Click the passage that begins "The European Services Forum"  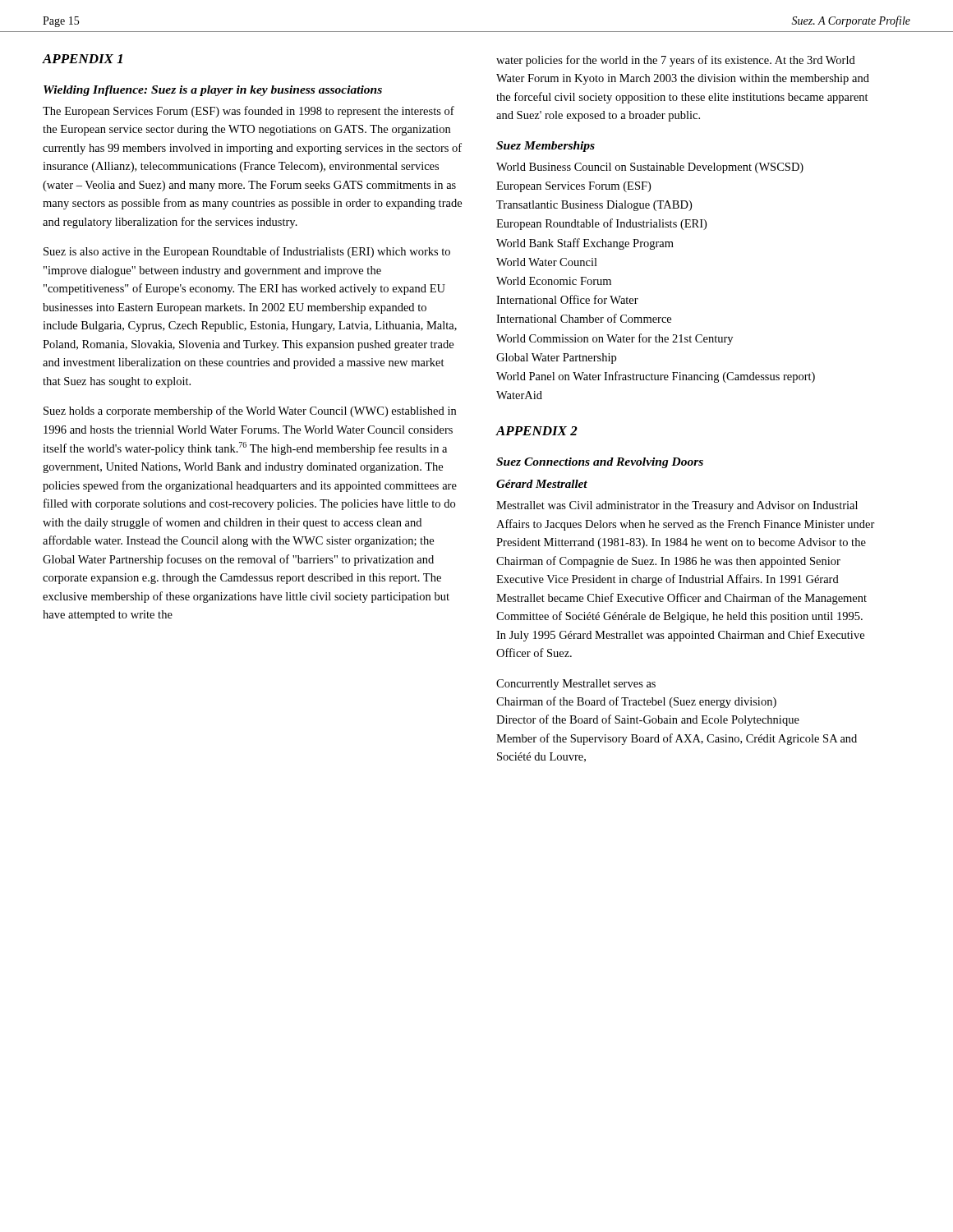pyautogui.click(x=252, y=166)
